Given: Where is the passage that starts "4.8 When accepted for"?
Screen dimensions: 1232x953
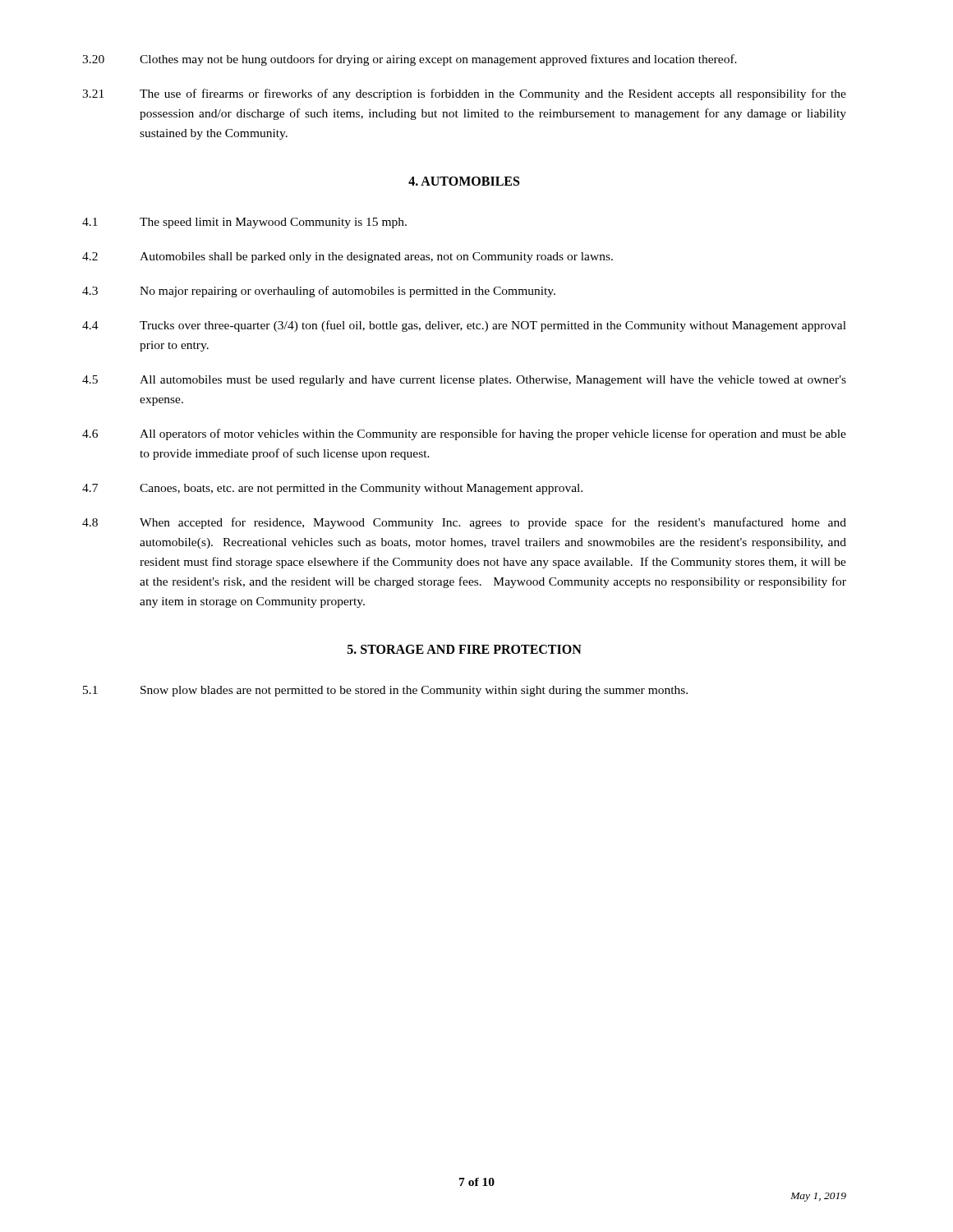Looking at the screenshot, I should [464, 562].
